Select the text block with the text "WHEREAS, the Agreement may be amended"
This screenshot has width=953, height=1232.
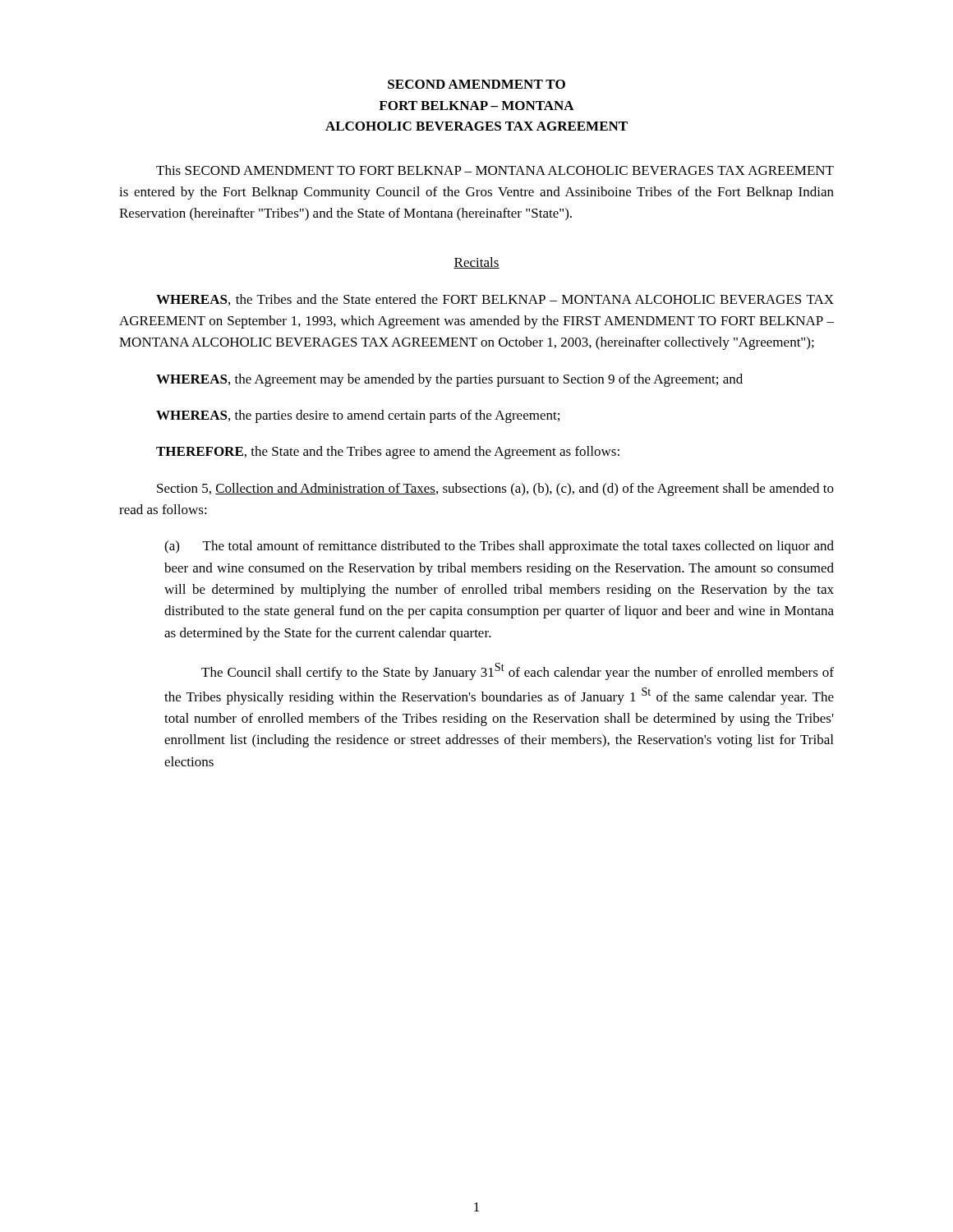point(450,379)
